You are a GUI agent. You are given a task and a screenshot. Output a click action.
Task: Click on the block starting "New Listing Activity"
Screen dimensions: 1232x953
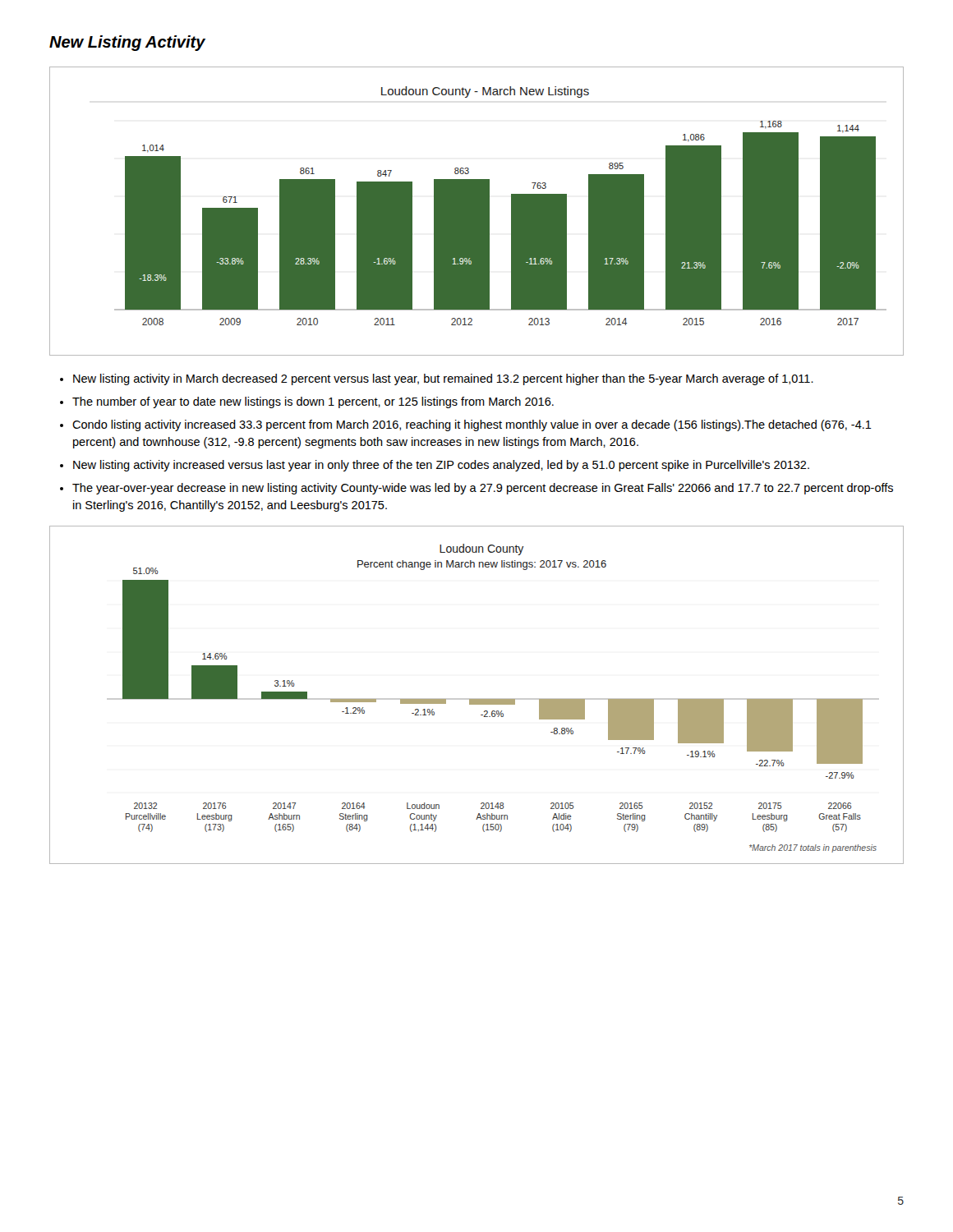127,42
